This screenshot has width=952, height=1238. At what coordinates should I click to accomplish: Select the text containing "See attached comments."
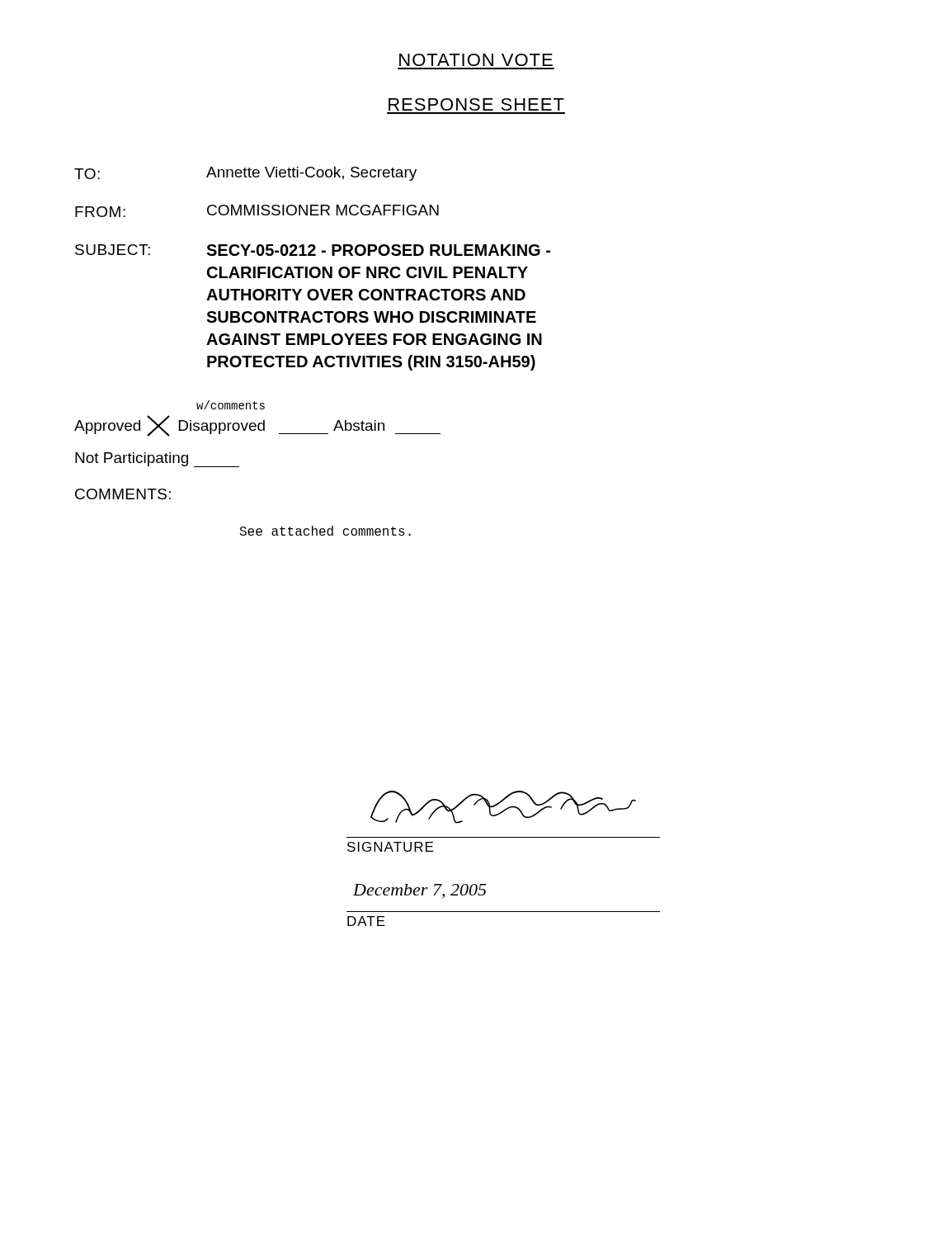(x=326, y=532)
